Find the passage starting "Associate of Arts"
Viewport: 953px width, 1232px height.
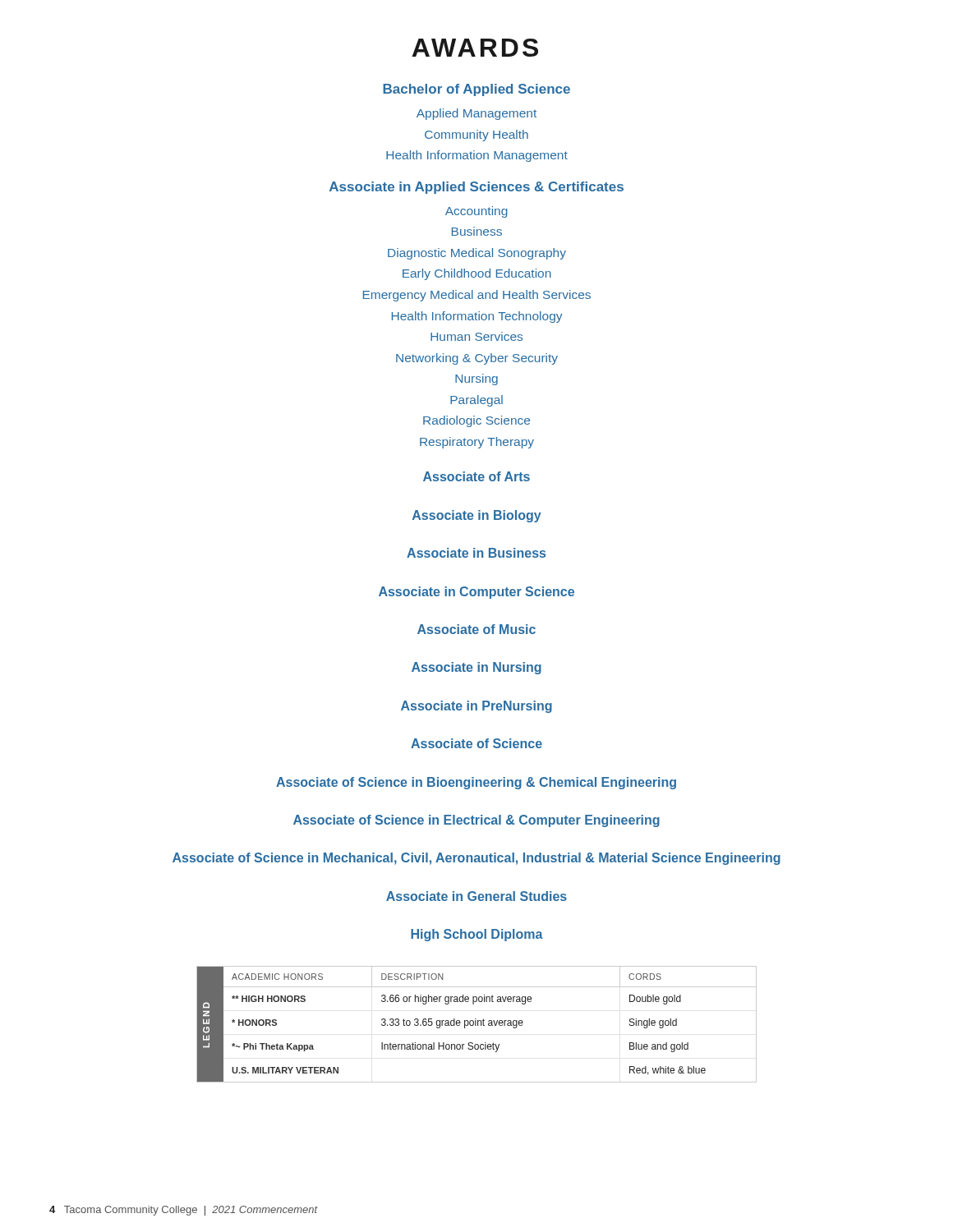pyautogui.click(x=476, y=478)
